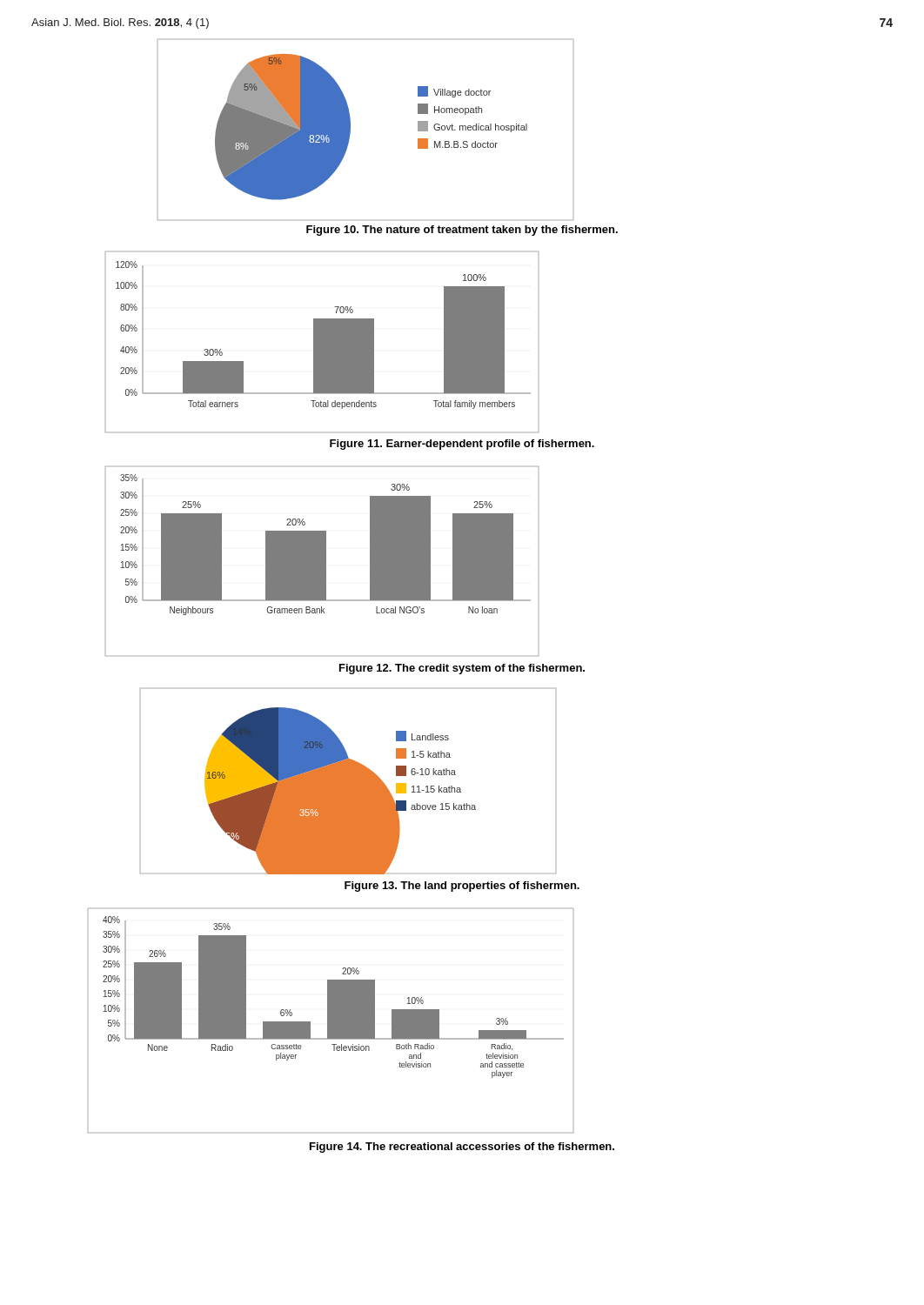Where does it say "Figure 13. The land properties of fishermen."?
Image resolution: width=924 pixels, height=1305 pixels.
point(462,885)
